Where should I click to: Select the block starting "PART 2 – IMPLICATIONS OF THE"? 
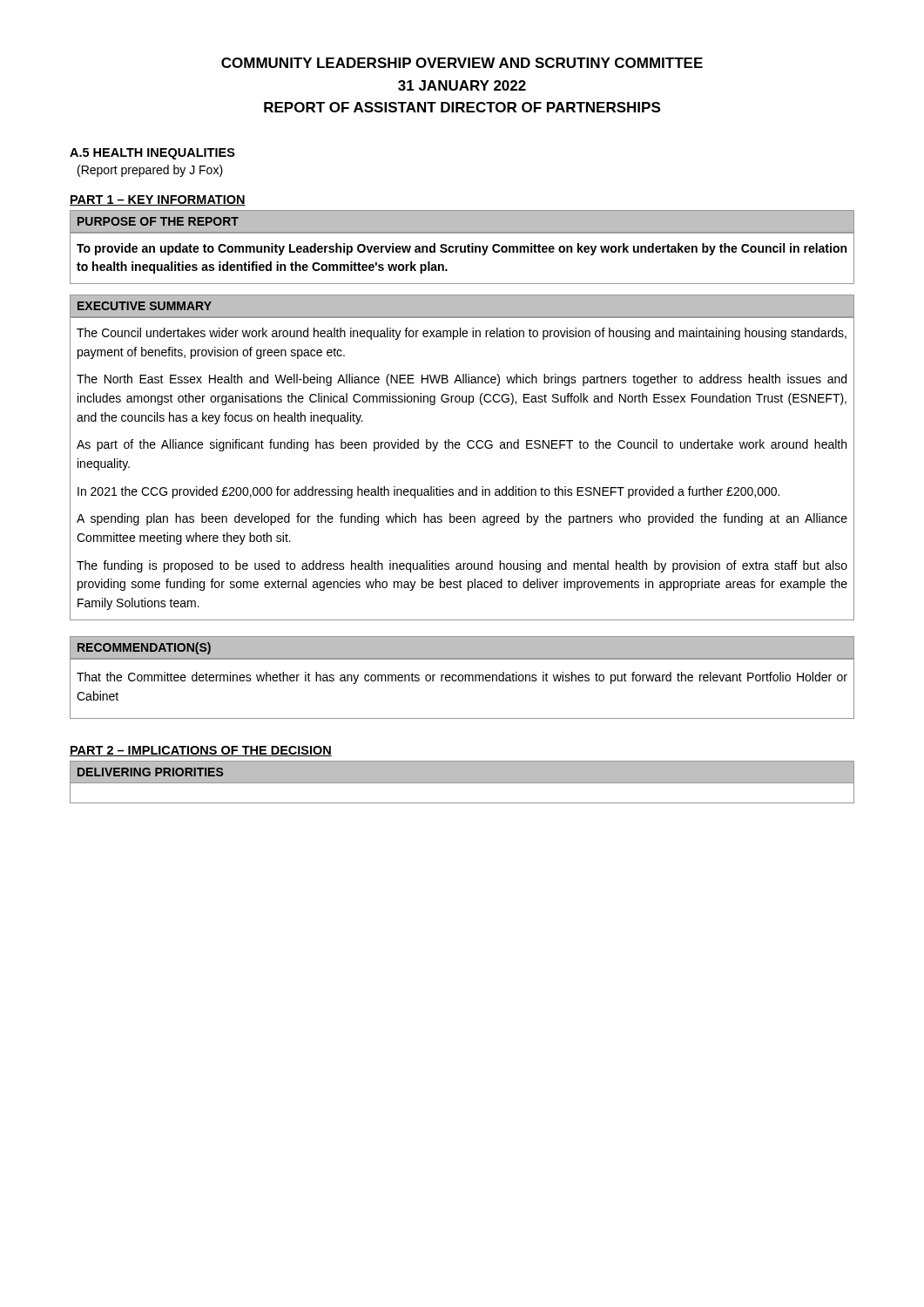(x=201, y=750)
